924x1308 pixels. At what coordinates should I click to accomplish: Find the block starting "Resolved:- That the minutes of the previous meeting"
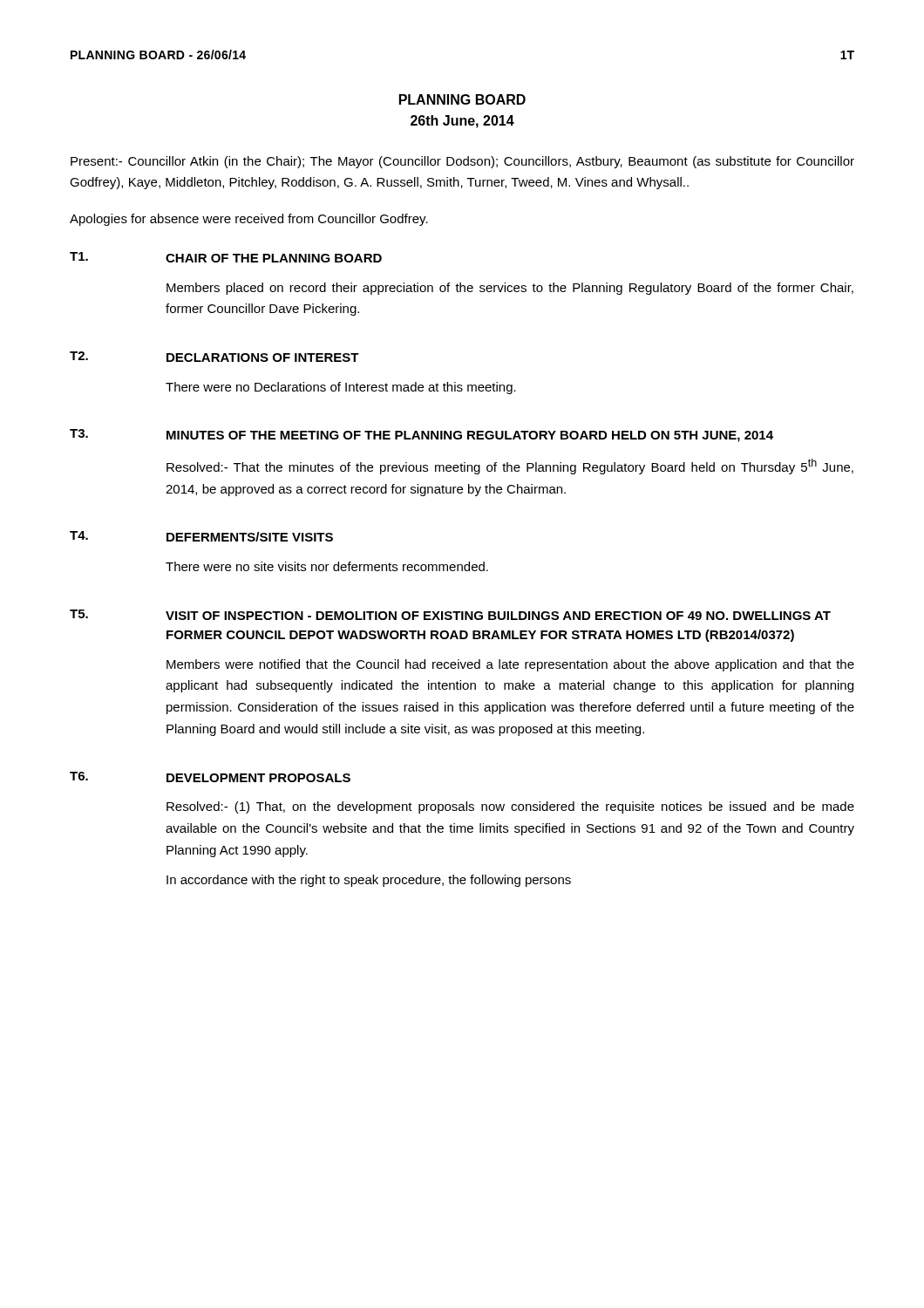point(510,476)
